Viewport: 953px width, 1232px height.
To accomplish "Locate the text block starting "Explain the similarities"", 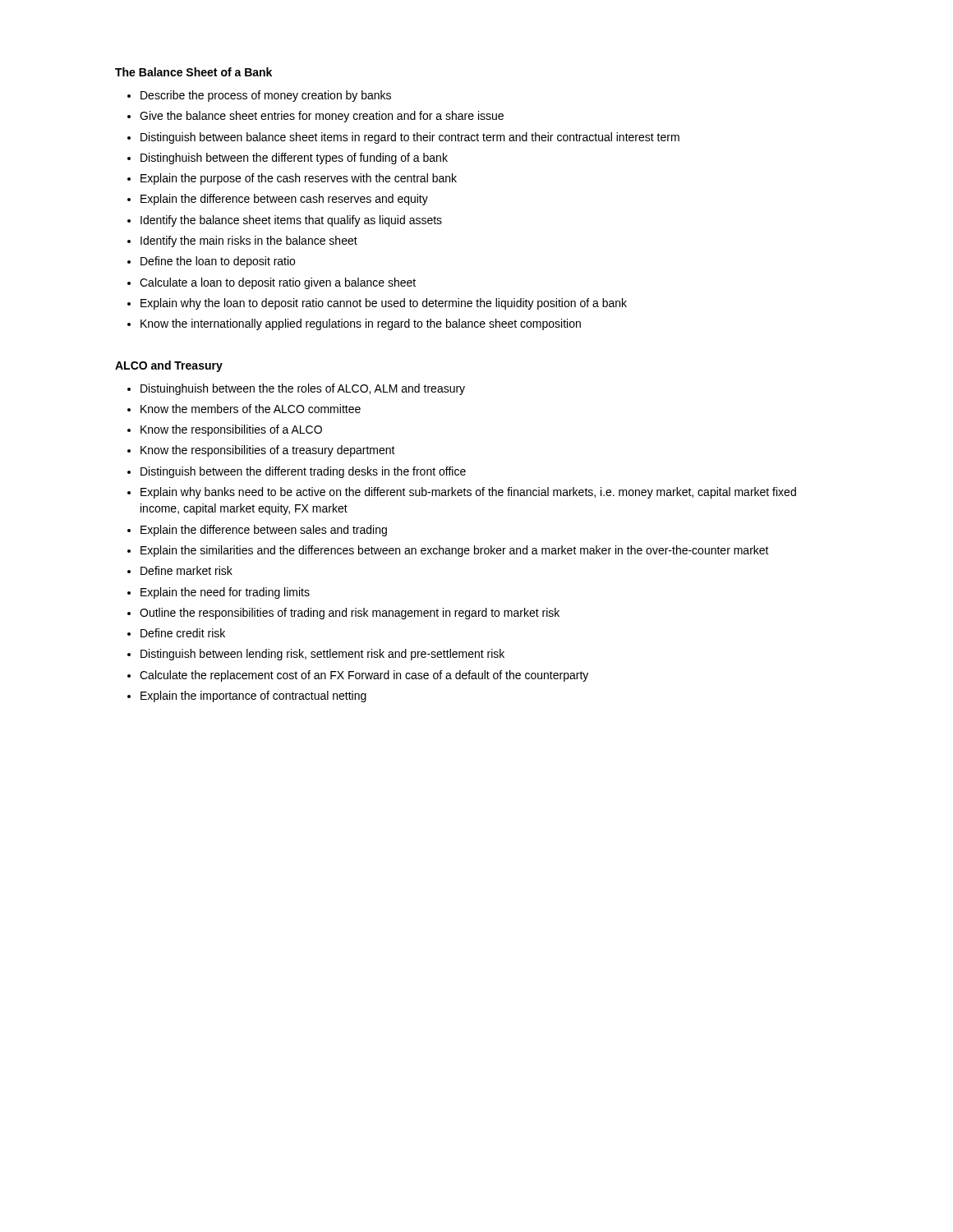I will 489,550.
